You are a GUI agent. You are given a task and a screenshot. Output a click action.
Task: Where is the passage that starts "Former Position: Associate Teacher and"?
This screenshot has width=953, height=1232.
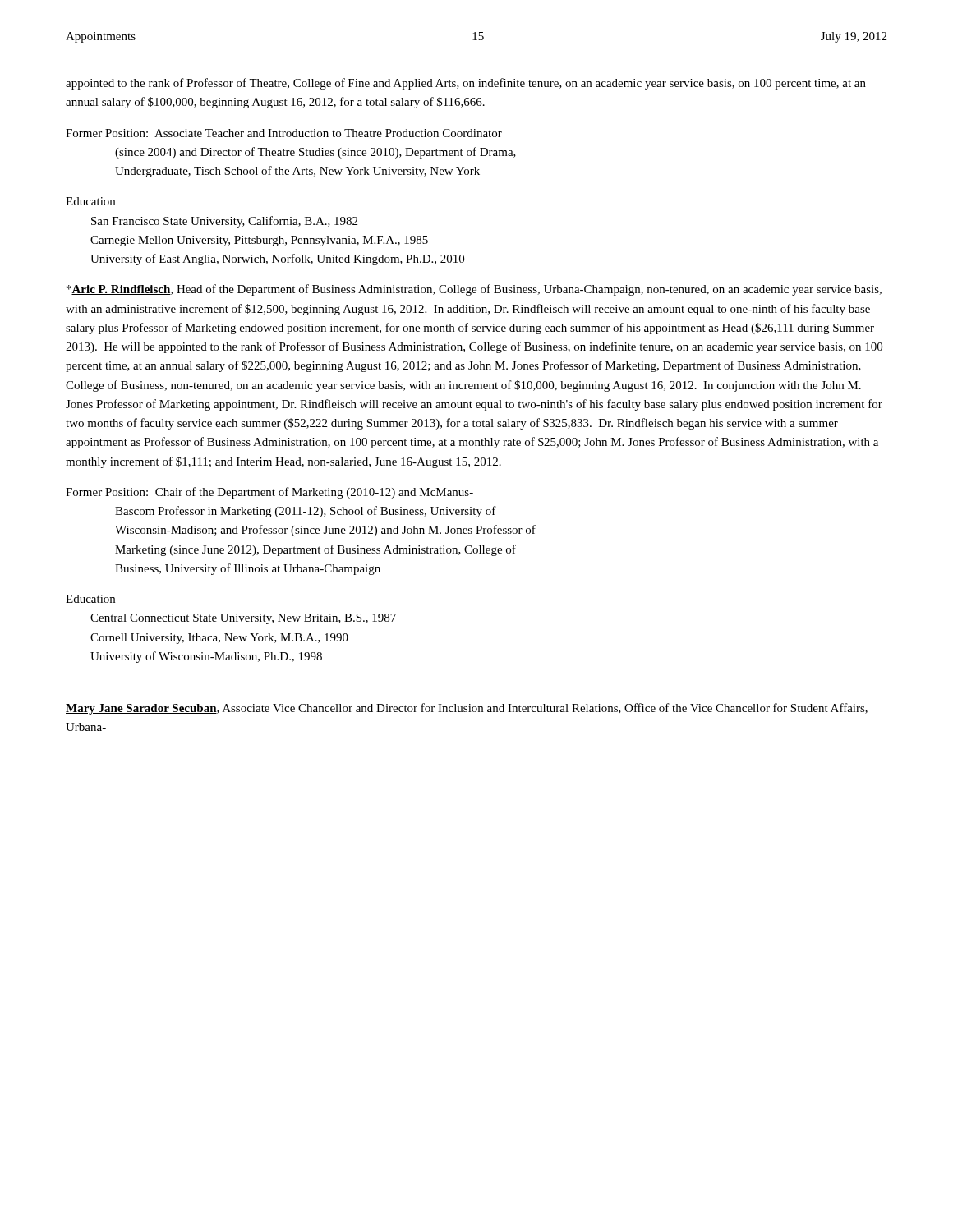point(291,152)
